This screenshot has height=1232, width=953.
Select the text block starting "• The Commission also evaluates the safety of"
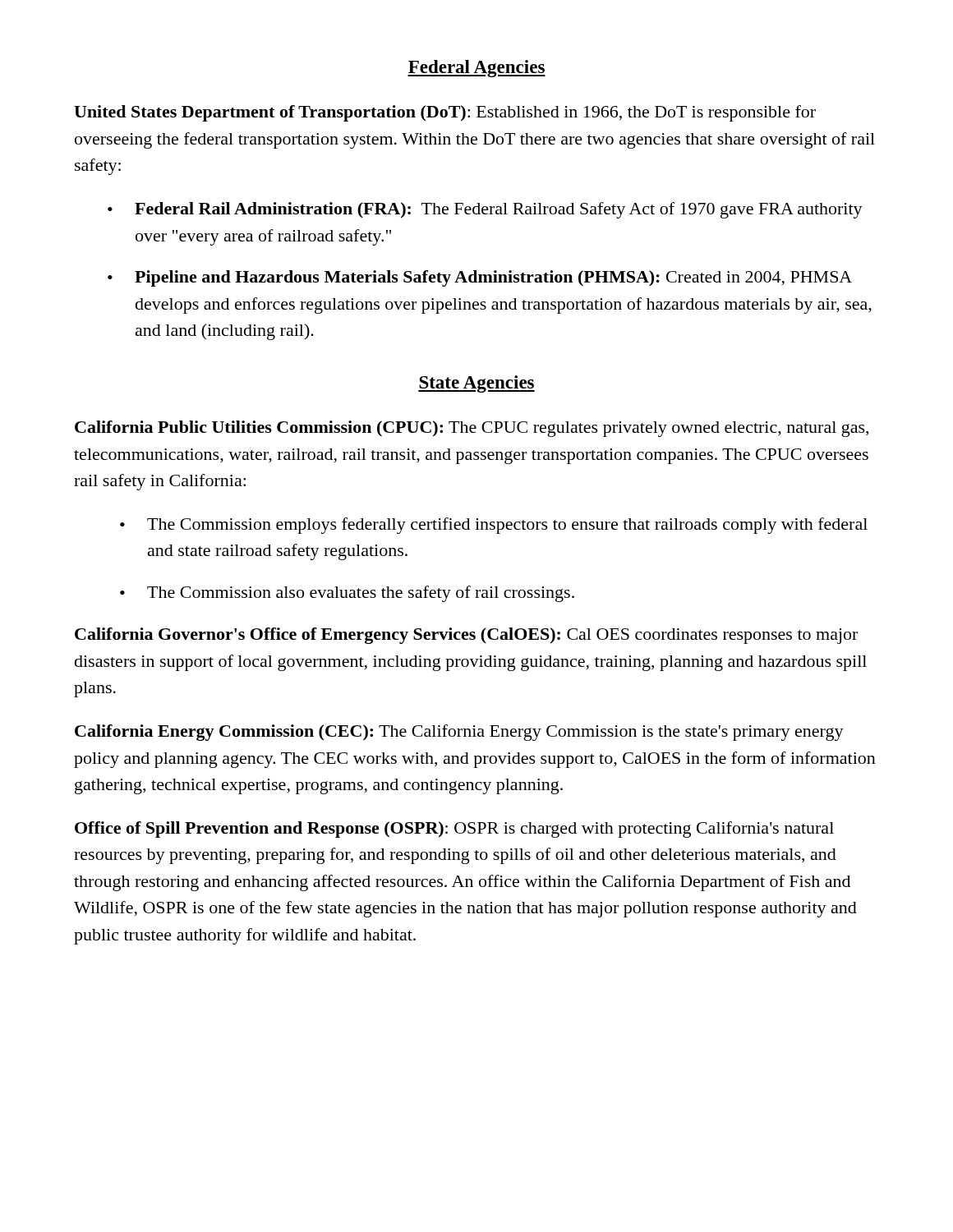347,593
